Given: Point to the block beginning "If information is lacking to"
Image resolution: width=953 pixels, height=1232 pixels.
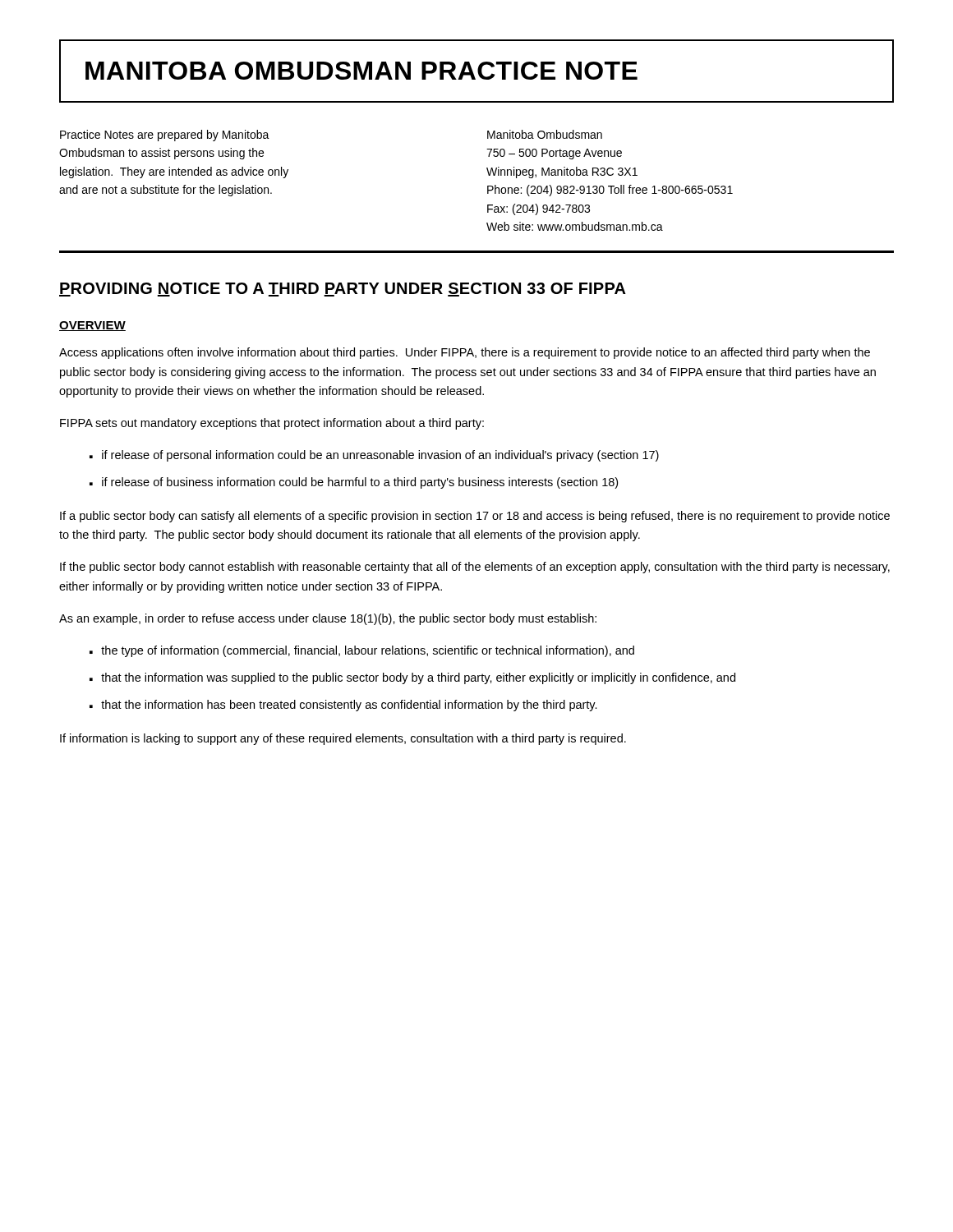Looking at the screenshot, I should coord(343,738).
